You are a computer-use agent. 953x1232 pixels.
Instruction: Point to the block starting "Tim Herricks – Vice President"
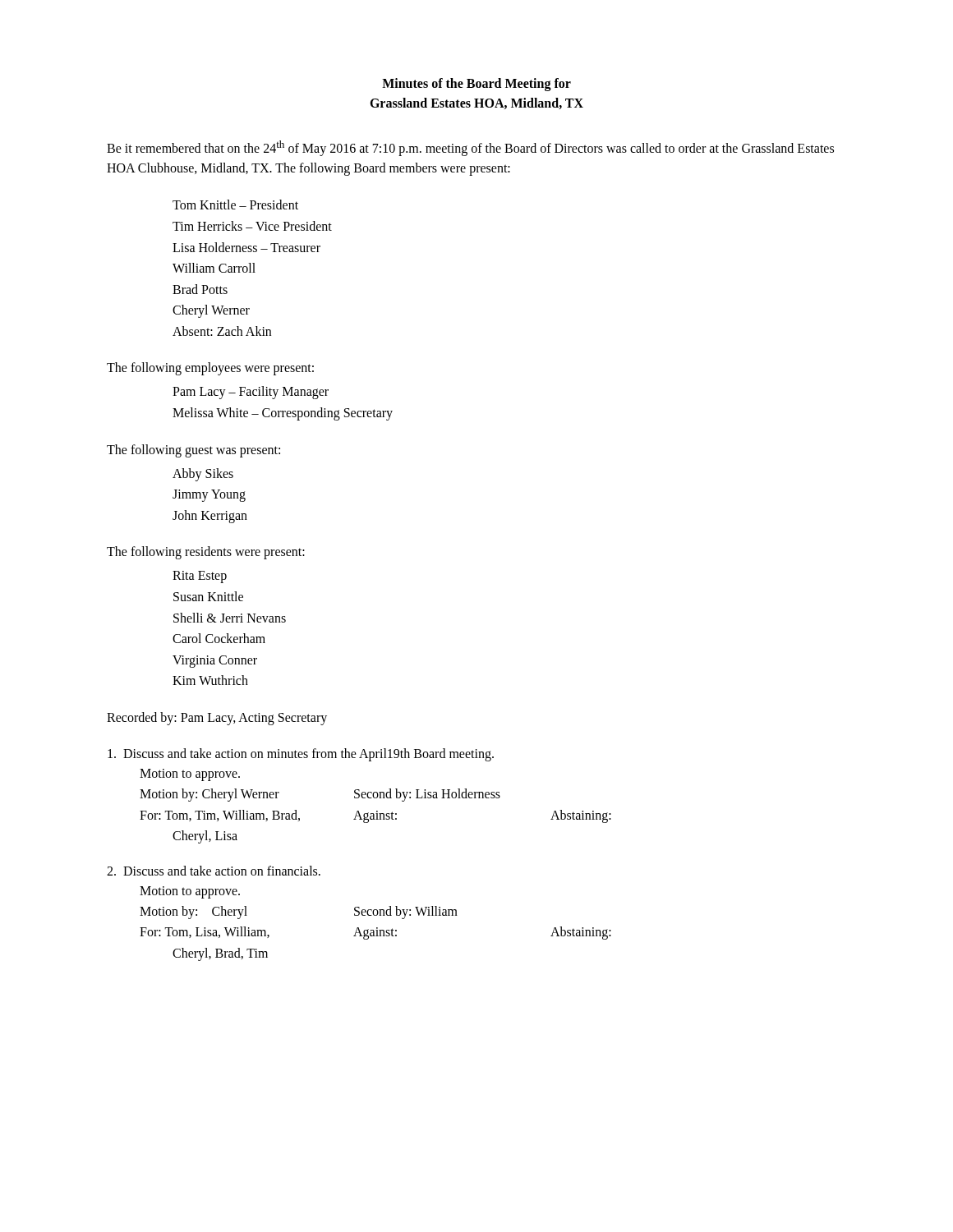[x=252, y=226]
